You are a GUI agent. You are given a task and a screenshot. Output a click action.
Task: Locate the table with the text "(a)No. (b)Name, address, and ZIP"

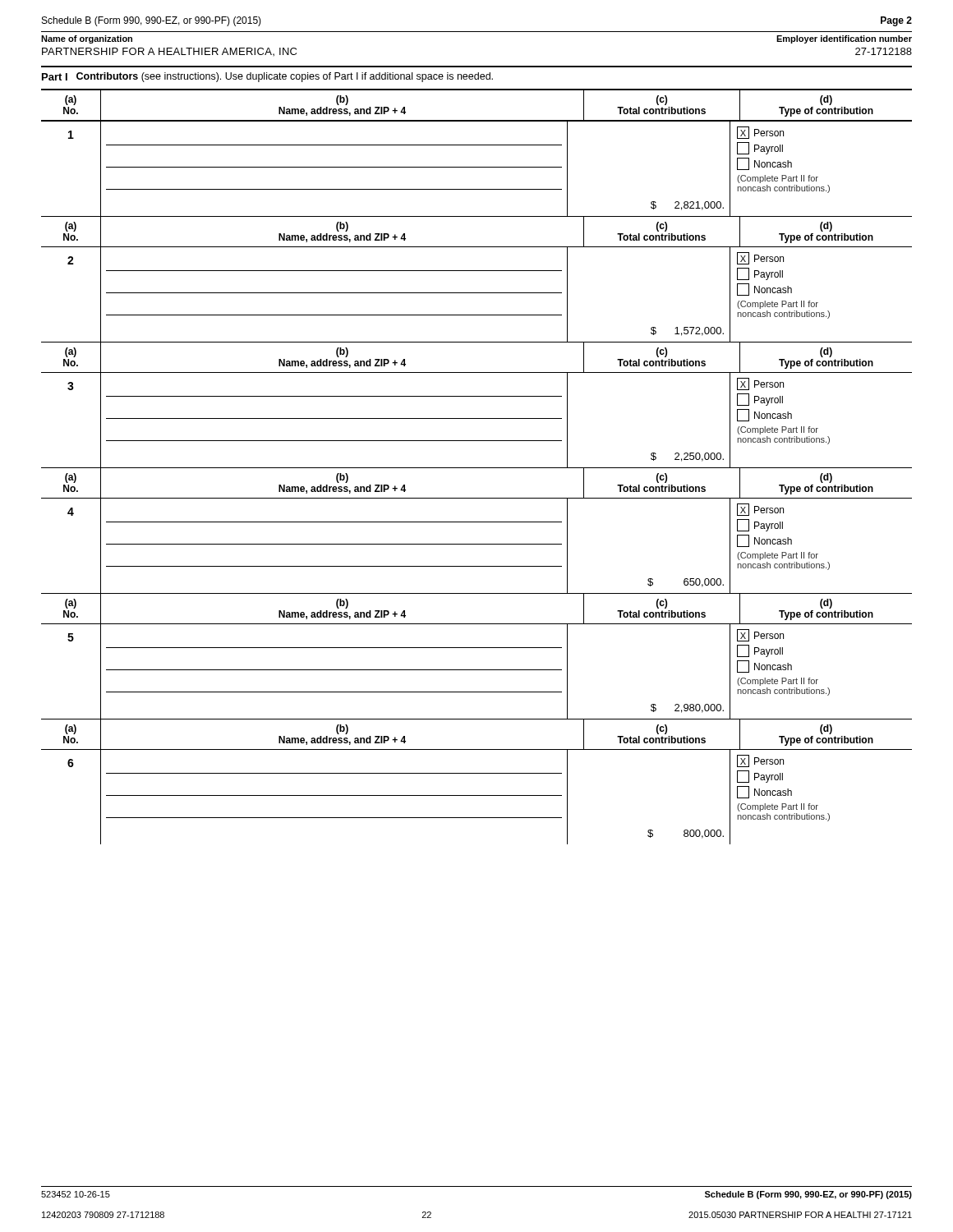(476, 466)
